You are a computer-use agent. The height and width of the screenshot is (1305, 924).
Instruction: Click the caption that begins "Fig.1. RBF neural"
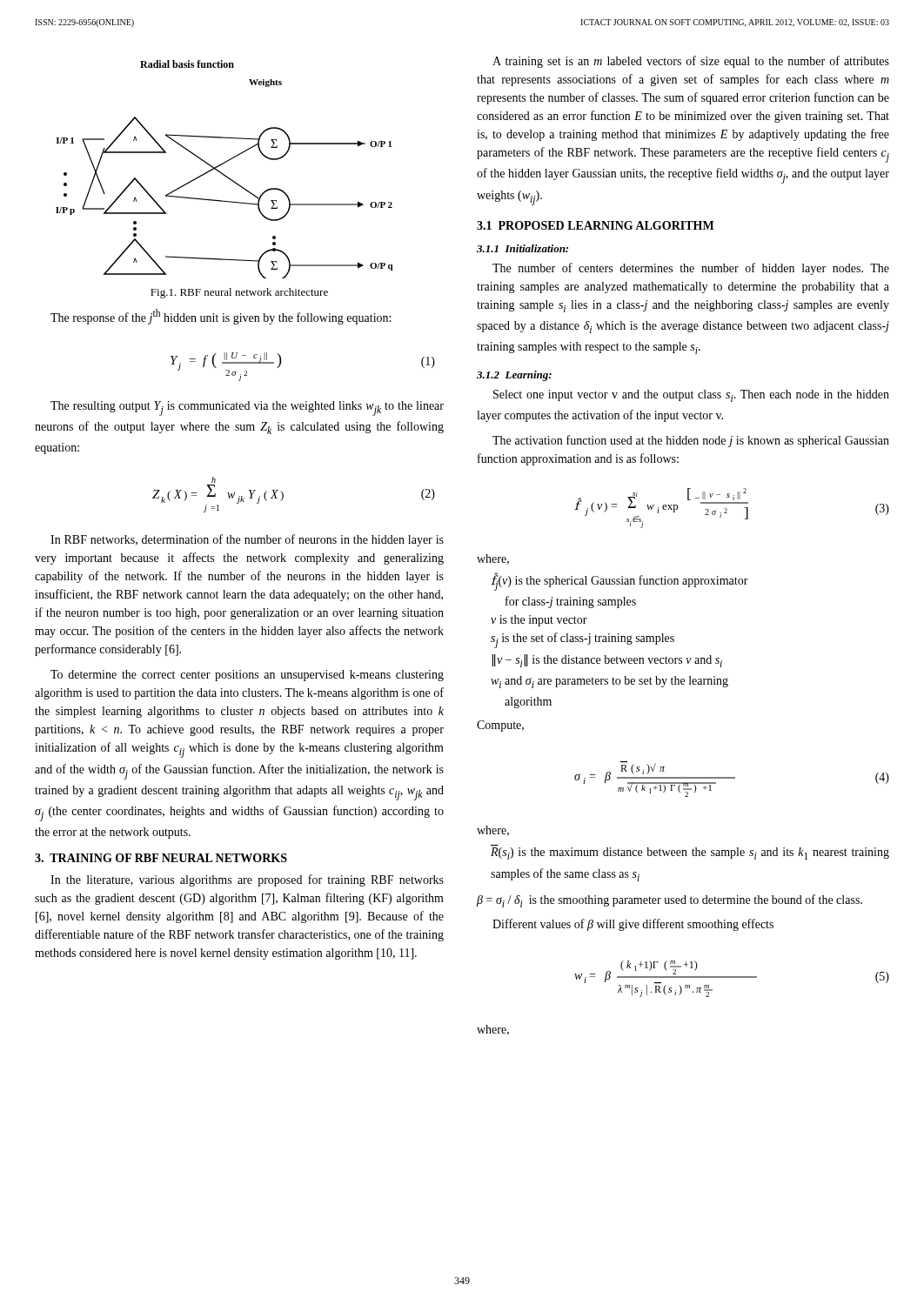coord(239,292)
